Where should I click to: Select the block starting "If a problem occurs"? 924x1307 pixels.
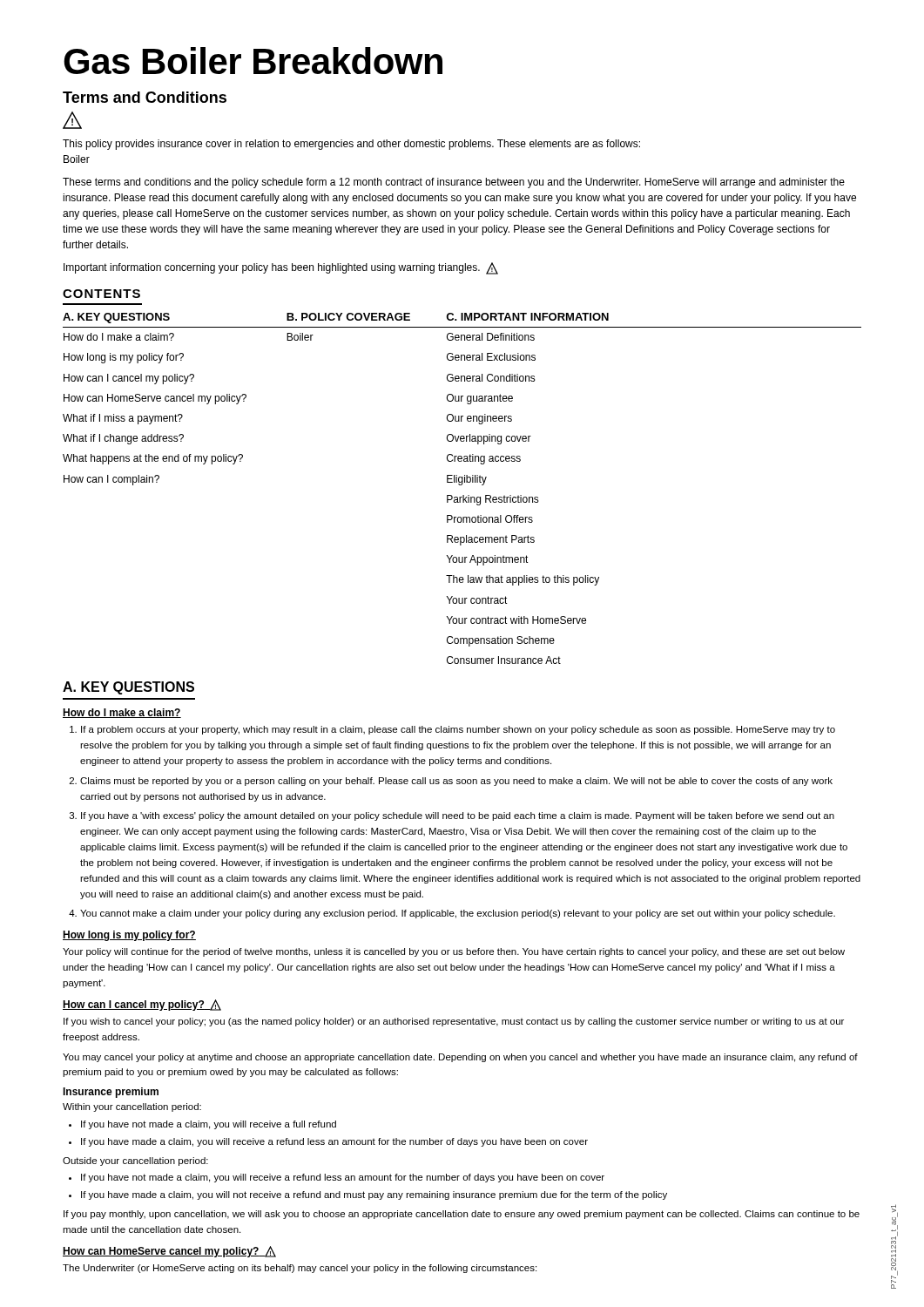coord(462,746)
